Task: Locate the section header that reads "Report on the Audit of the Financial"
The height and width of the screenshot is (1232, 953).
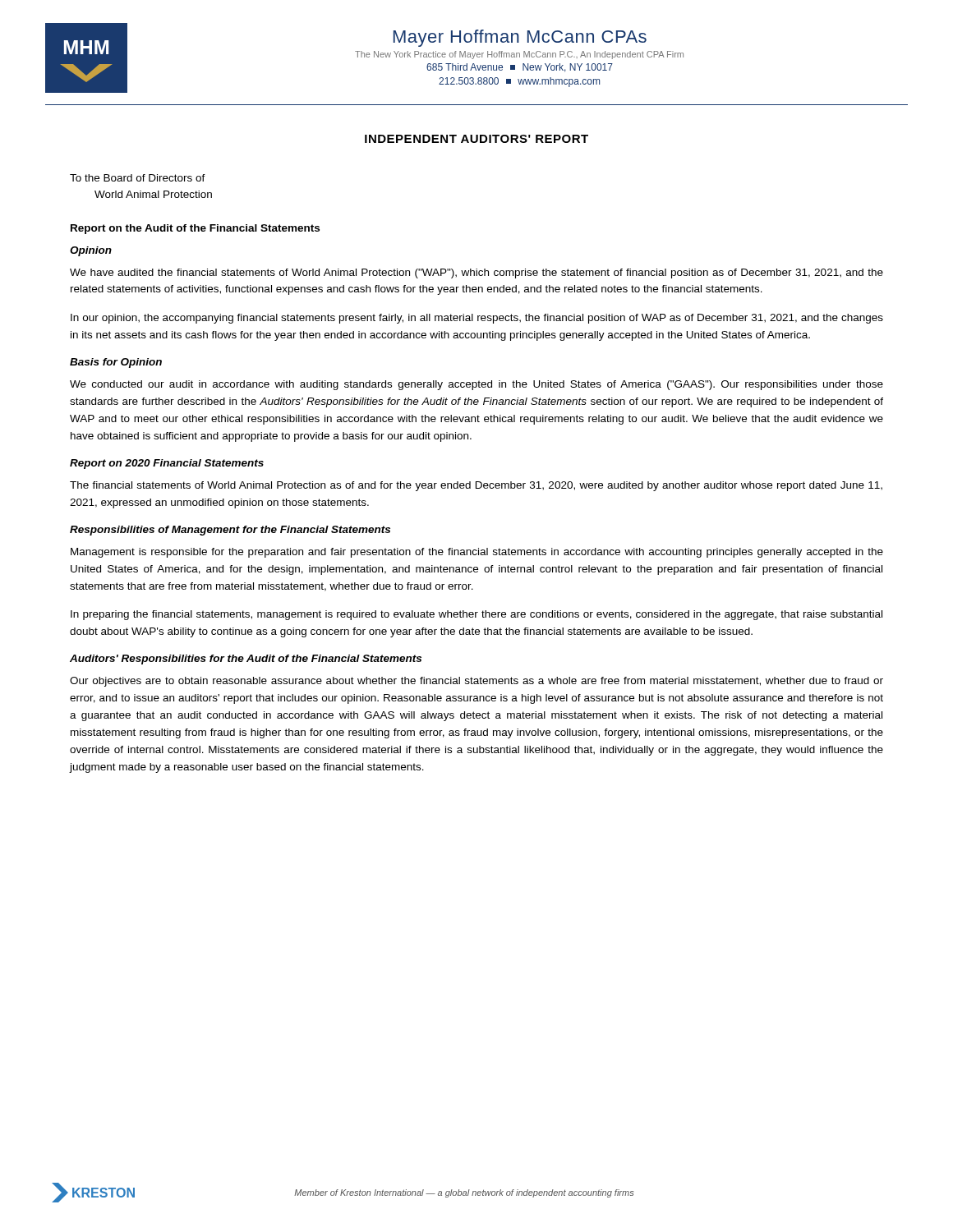Action: tap(195, 228)
